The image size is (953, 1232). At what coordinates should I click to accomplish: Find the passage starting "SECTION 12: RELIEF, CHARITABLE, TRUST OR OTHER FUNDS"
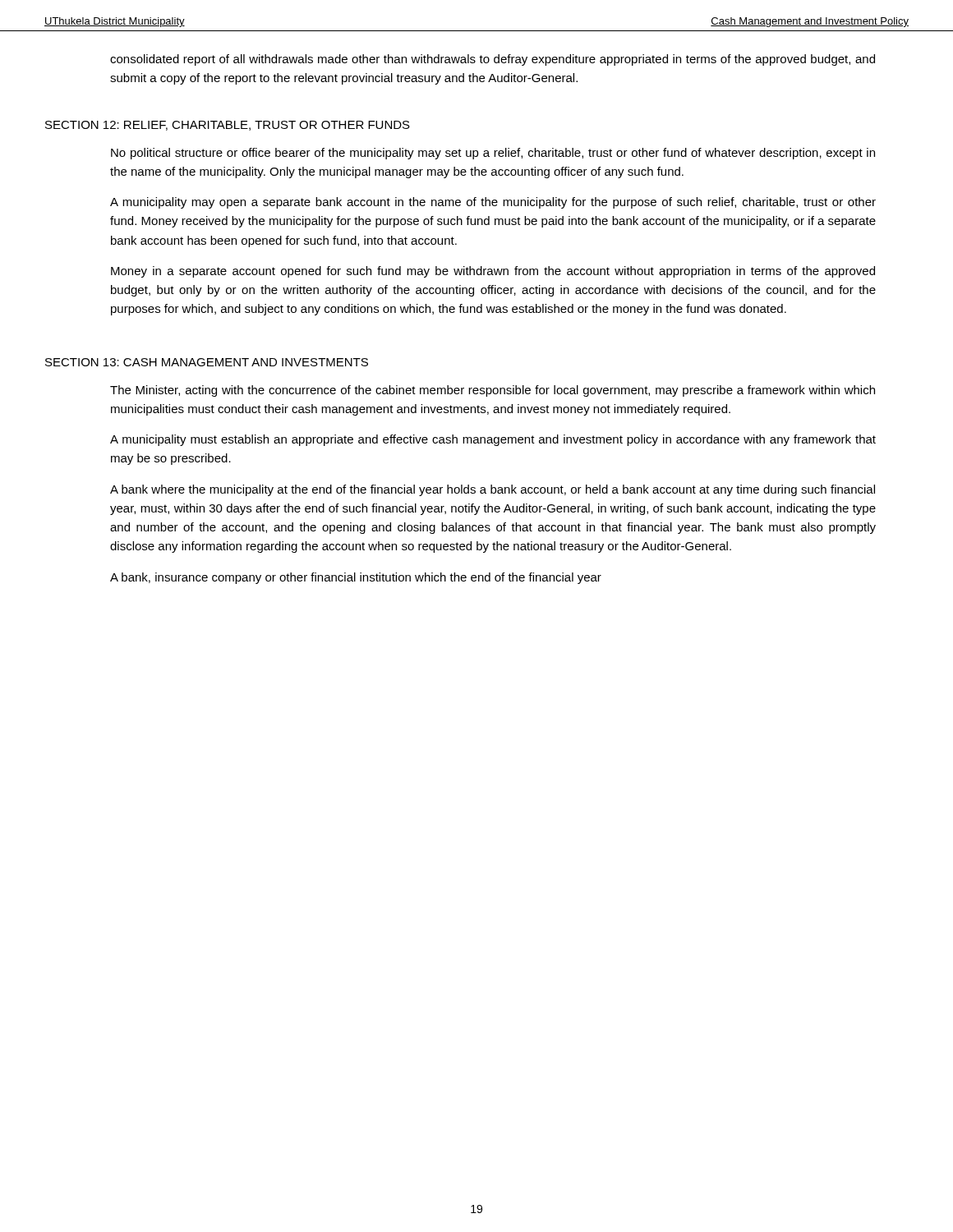coord(227,124)
